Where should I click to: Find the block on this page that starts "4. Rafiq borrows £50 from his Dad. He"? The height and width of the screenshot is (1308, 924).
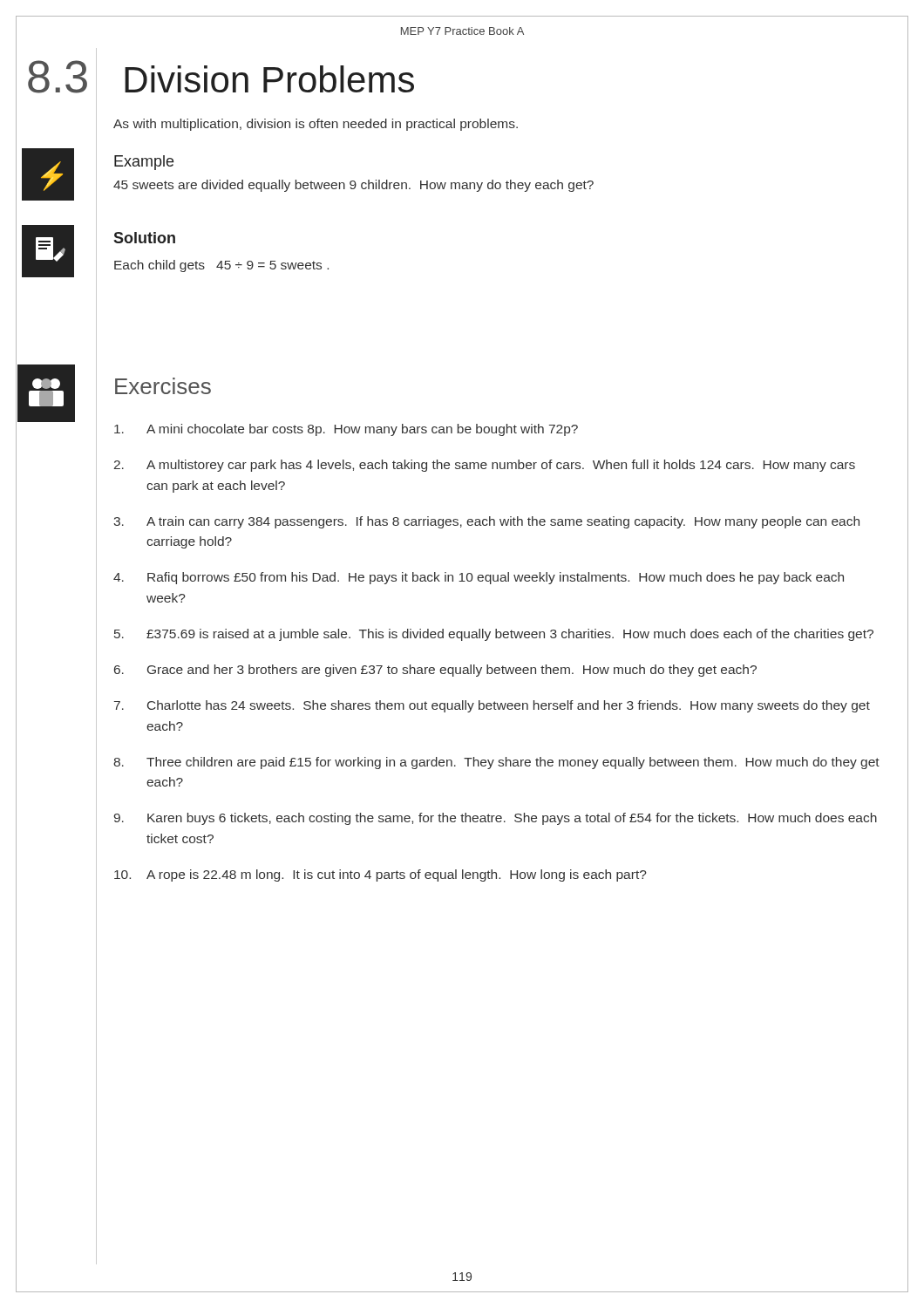point(497,587)
